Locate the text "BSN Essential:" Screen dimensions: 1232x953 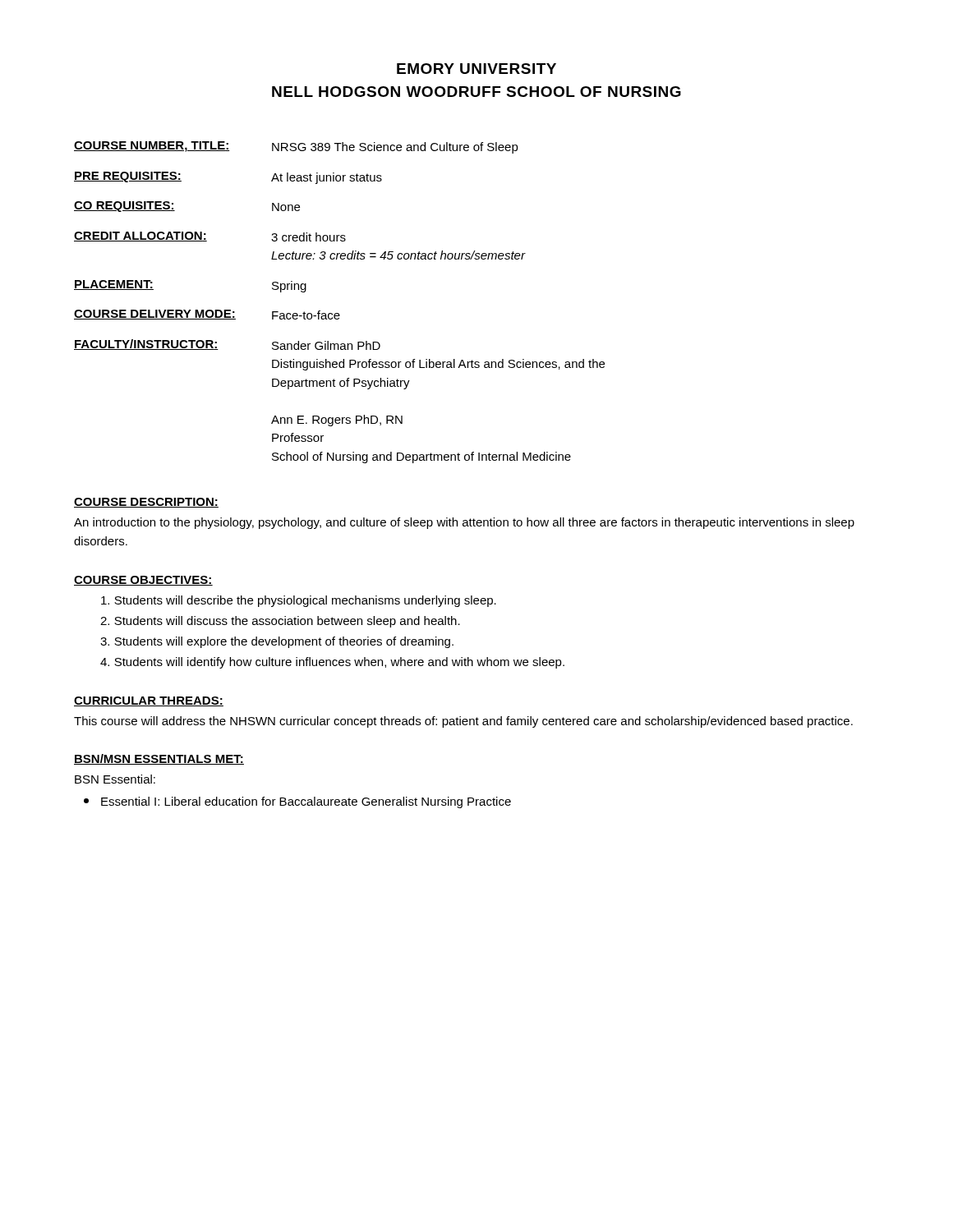pyautogui.click(x=115, y=779)
